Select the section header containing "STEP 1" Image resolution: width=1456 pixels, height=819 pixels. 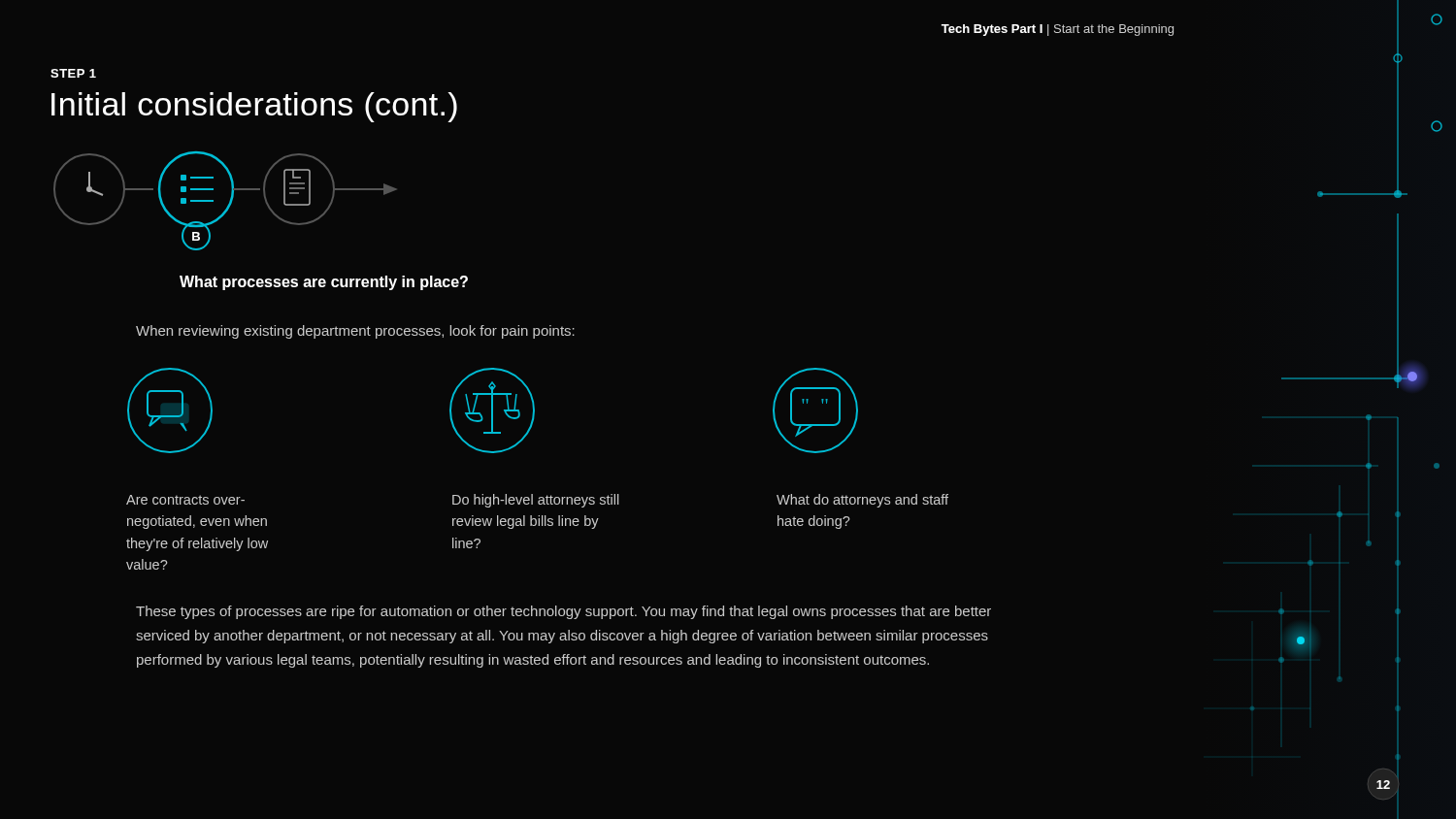click(x=74, y=73)
